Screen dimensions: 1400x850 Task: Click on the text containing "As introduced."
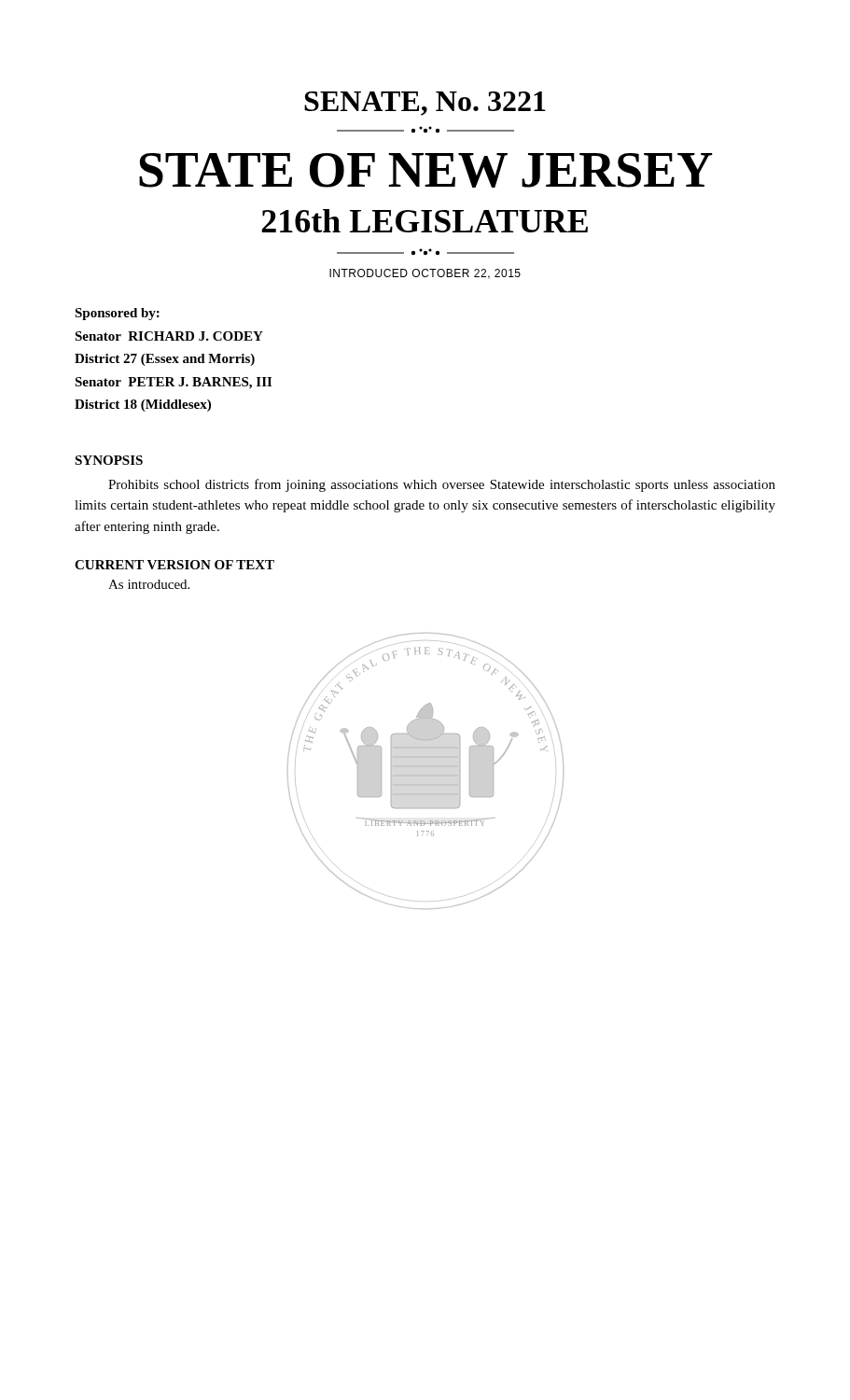(149, 584)
